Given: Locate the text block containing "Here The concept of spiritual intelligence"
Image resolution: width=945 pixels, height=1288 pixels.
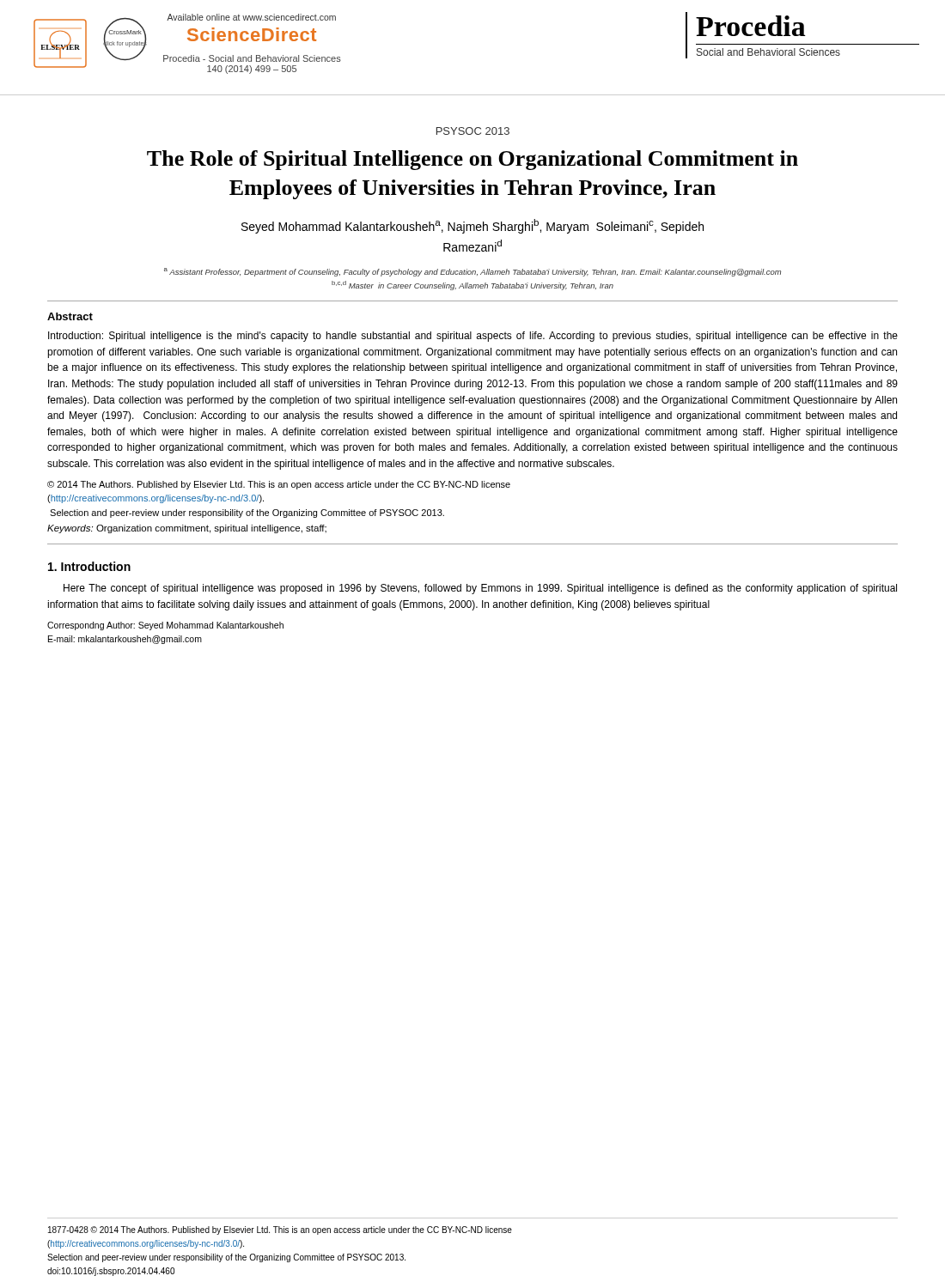Looking at the screenshot, I should point(472,596).
